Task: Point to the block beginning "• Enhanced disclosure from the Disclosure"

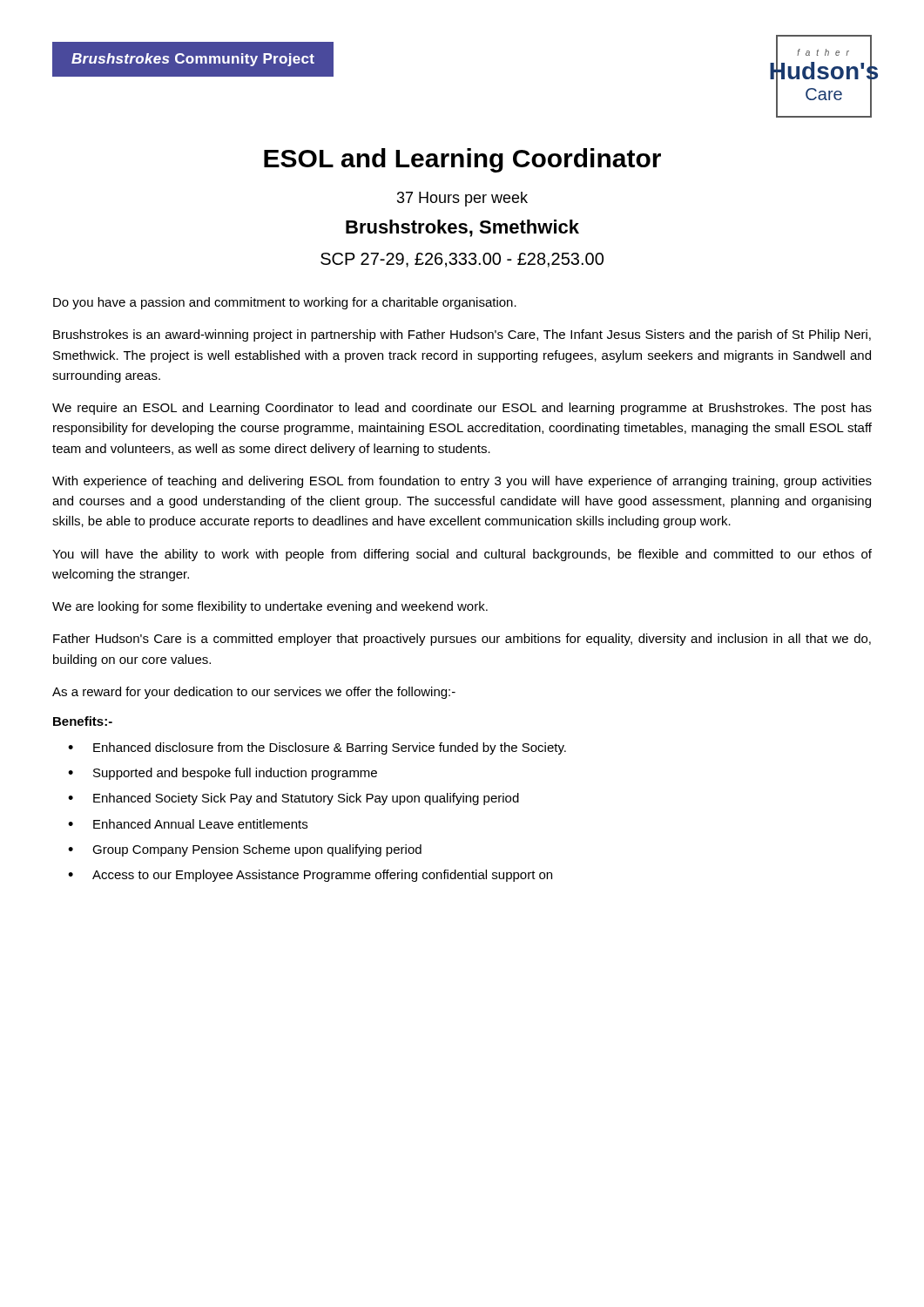Action: pyautogui.click(x=462, y=748)
